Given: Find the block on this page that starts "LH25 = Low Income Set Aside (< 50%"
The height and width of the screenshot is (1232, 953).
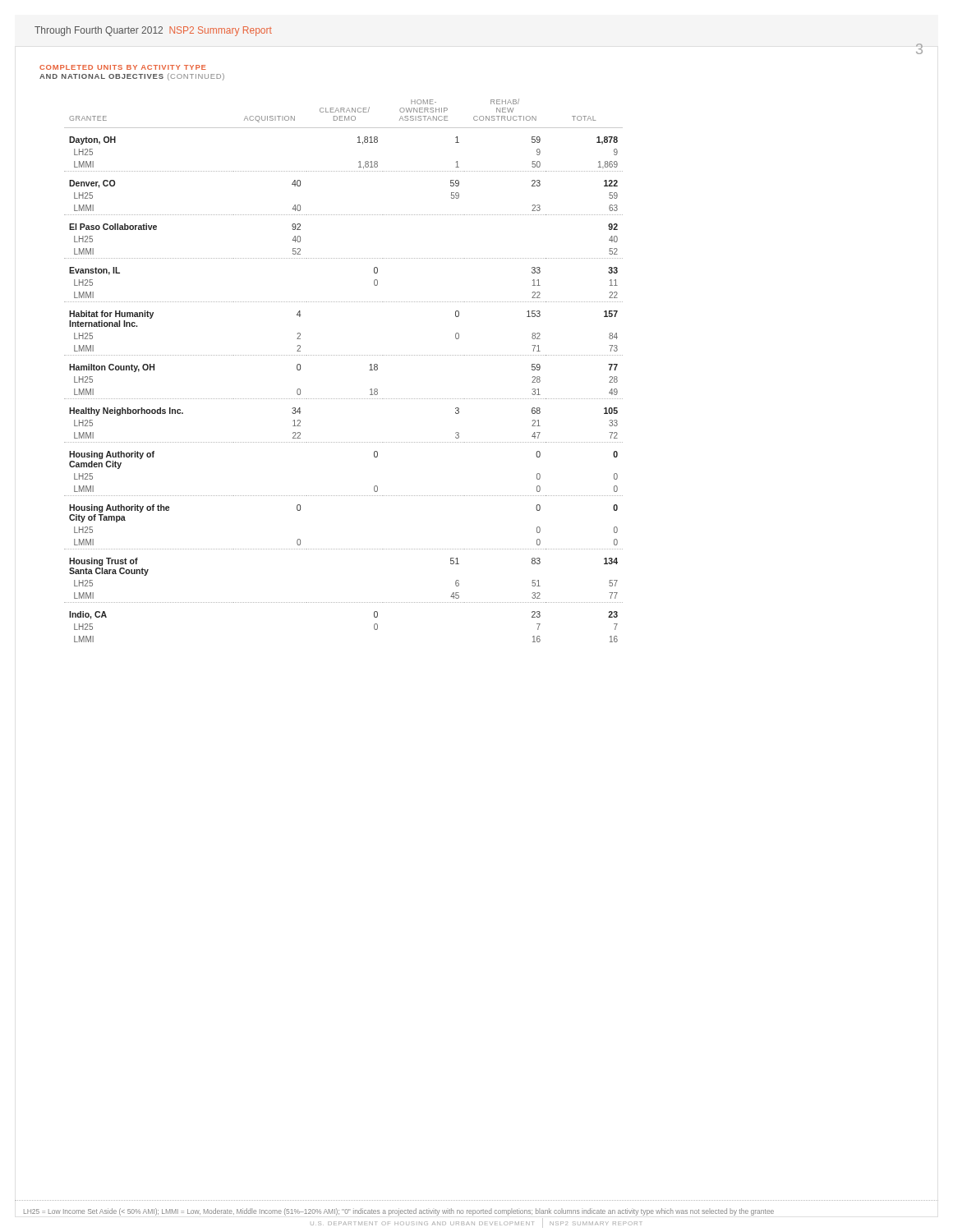Looking at the screenshot, I should click(x=399, y=1212).
